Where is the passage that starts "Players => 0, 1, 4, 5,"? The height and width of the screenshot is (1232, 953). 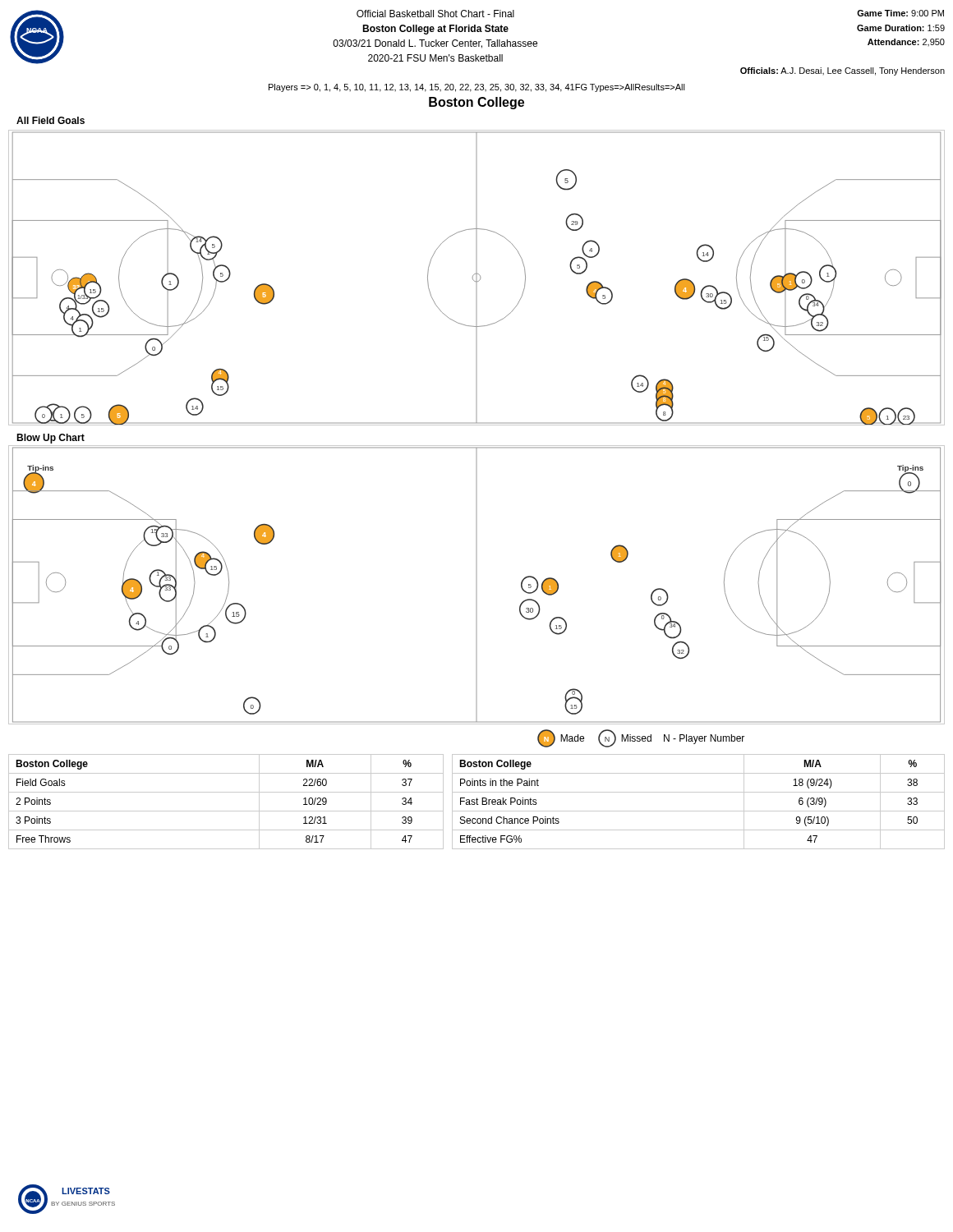click(x=476, y=87)
